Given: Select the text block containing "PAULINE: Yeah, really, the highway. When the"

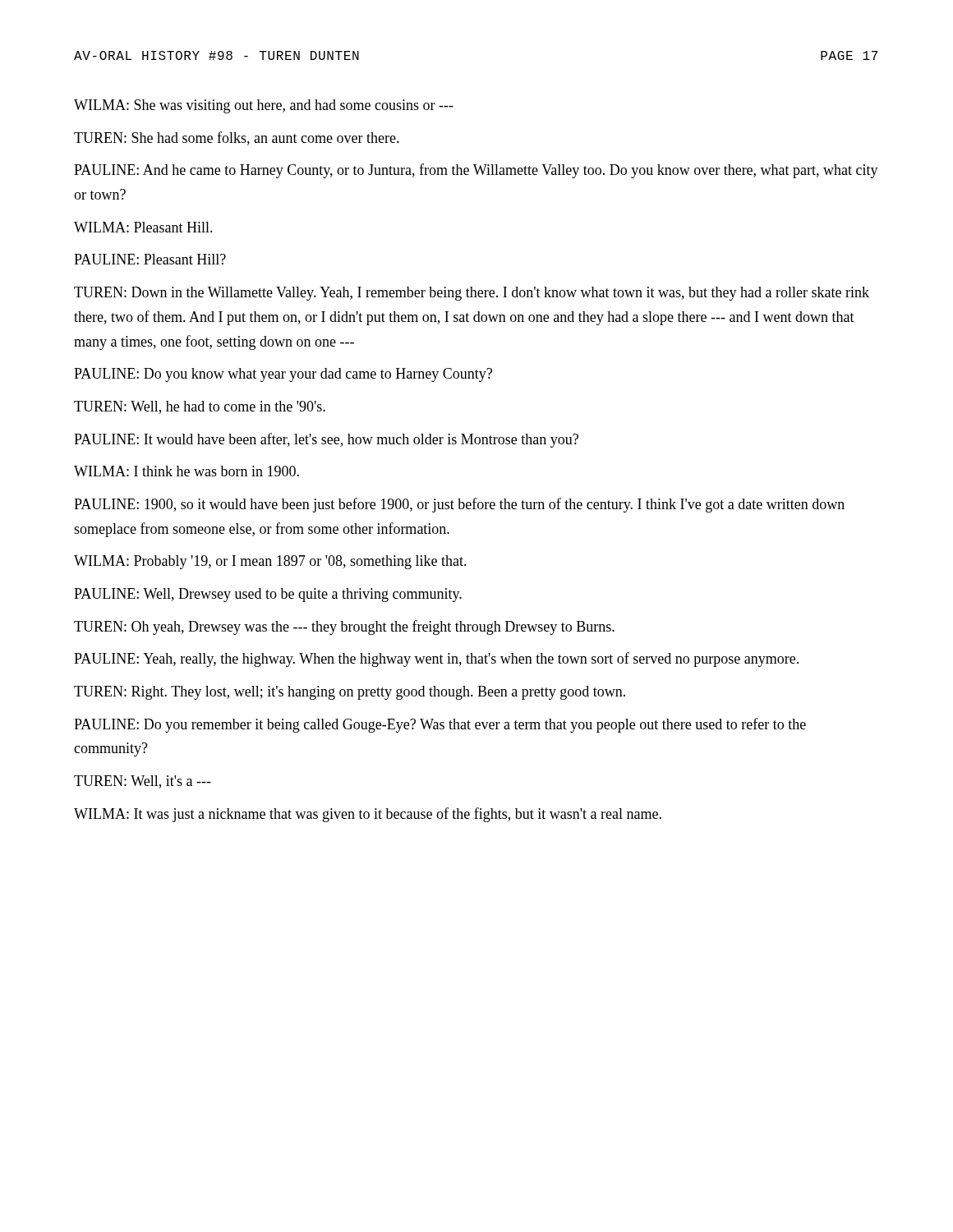Looking at the screenshot, I should pos(437,659).
